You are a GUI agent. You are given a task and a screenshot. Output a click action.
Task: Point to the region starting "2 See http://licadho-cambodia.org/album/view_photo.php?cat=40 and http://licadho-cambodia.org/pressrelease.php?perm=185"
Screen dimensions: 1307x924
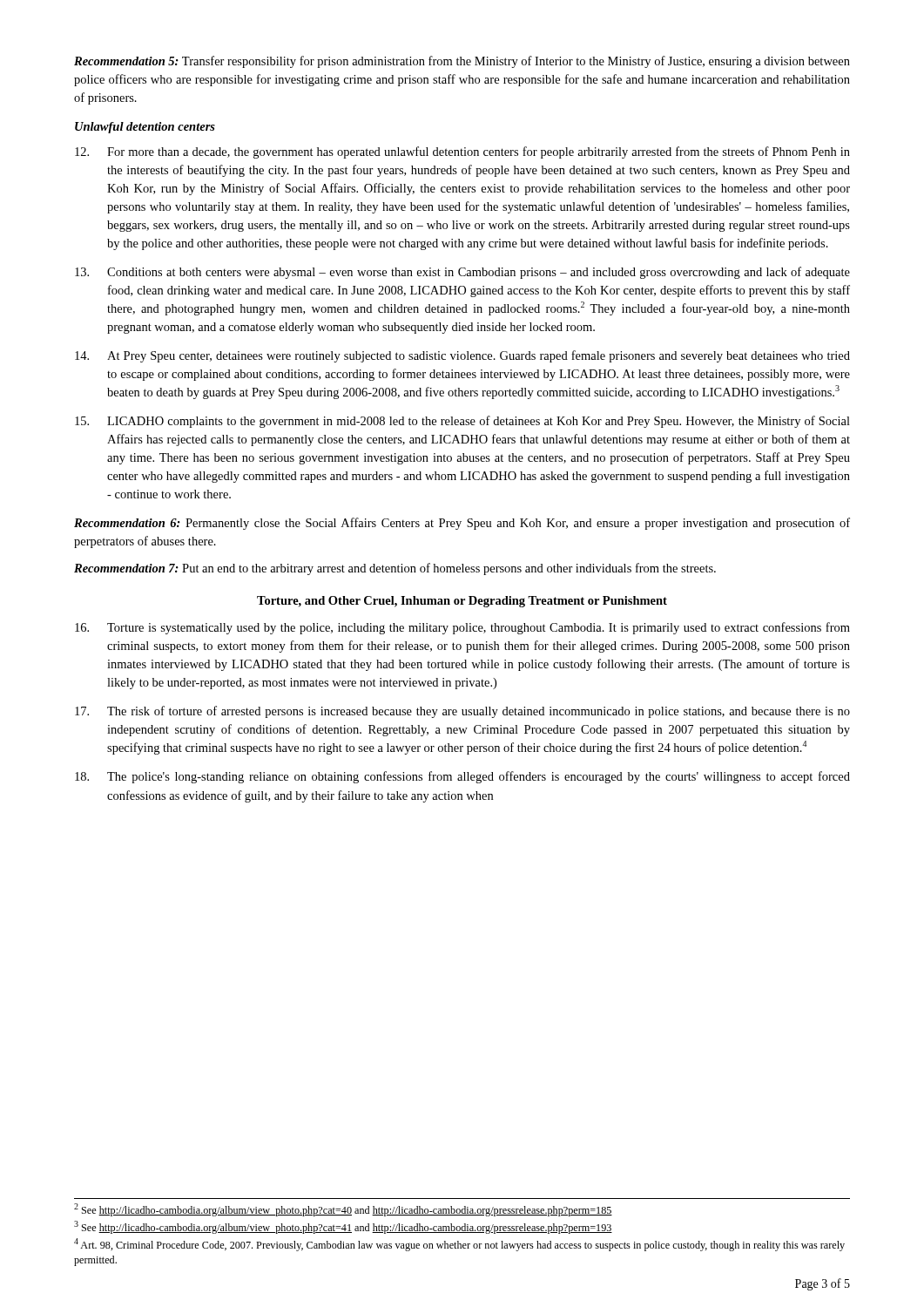click(343, 1210)
